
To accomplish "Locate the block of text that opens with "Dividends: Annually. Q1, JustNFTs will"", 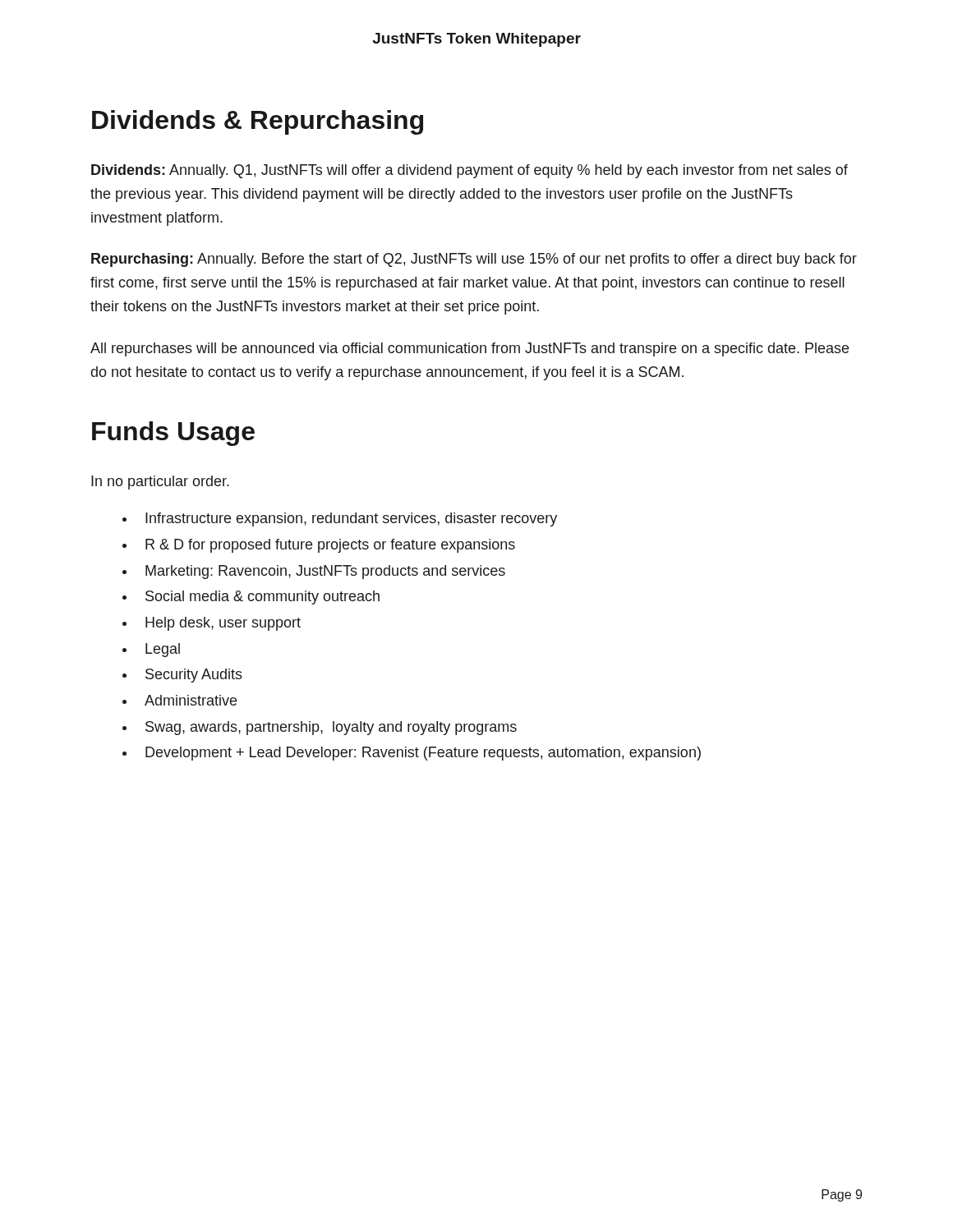I will point(469,194).
